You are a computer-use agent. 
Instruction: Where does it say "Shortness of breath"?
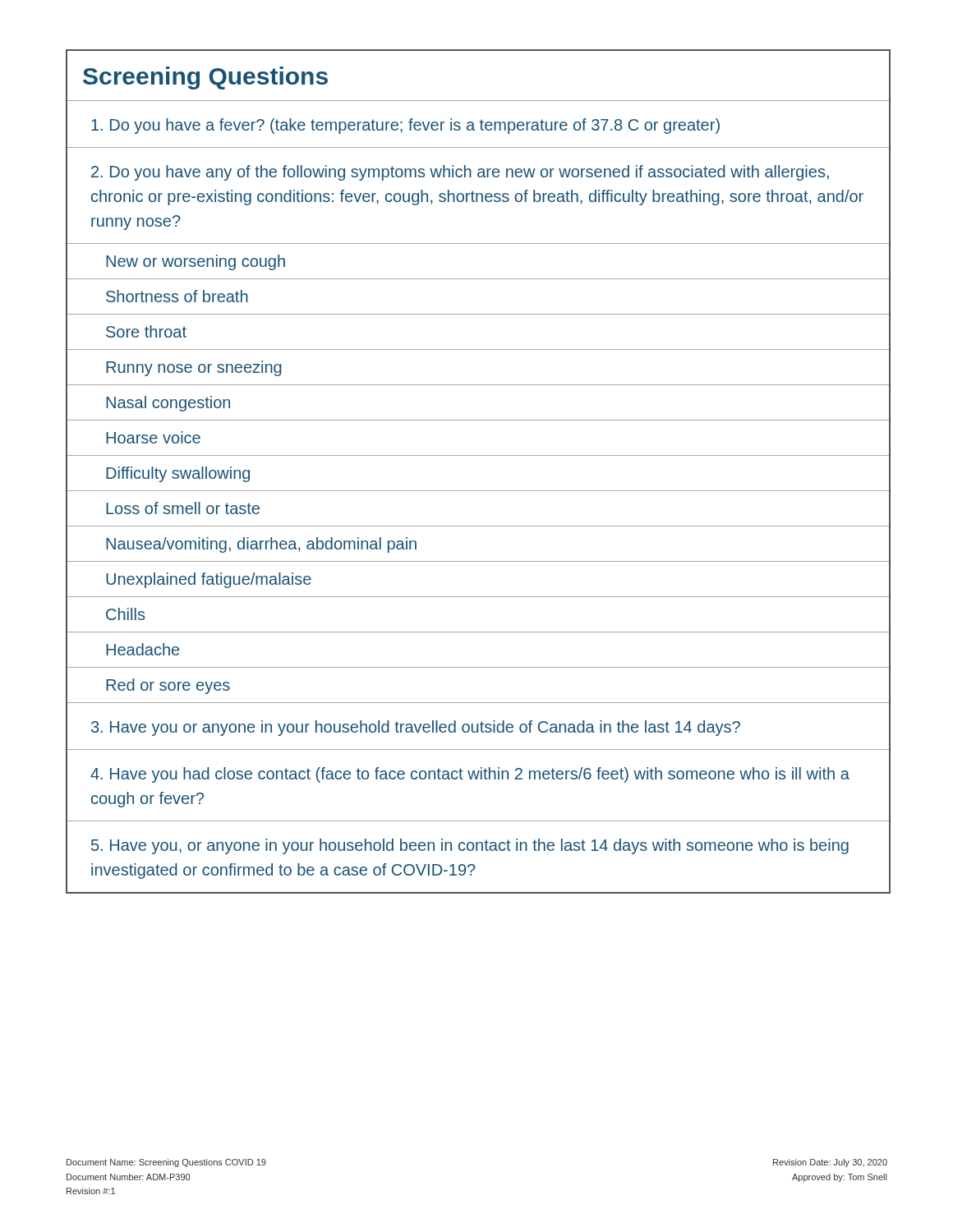(177, 296)
